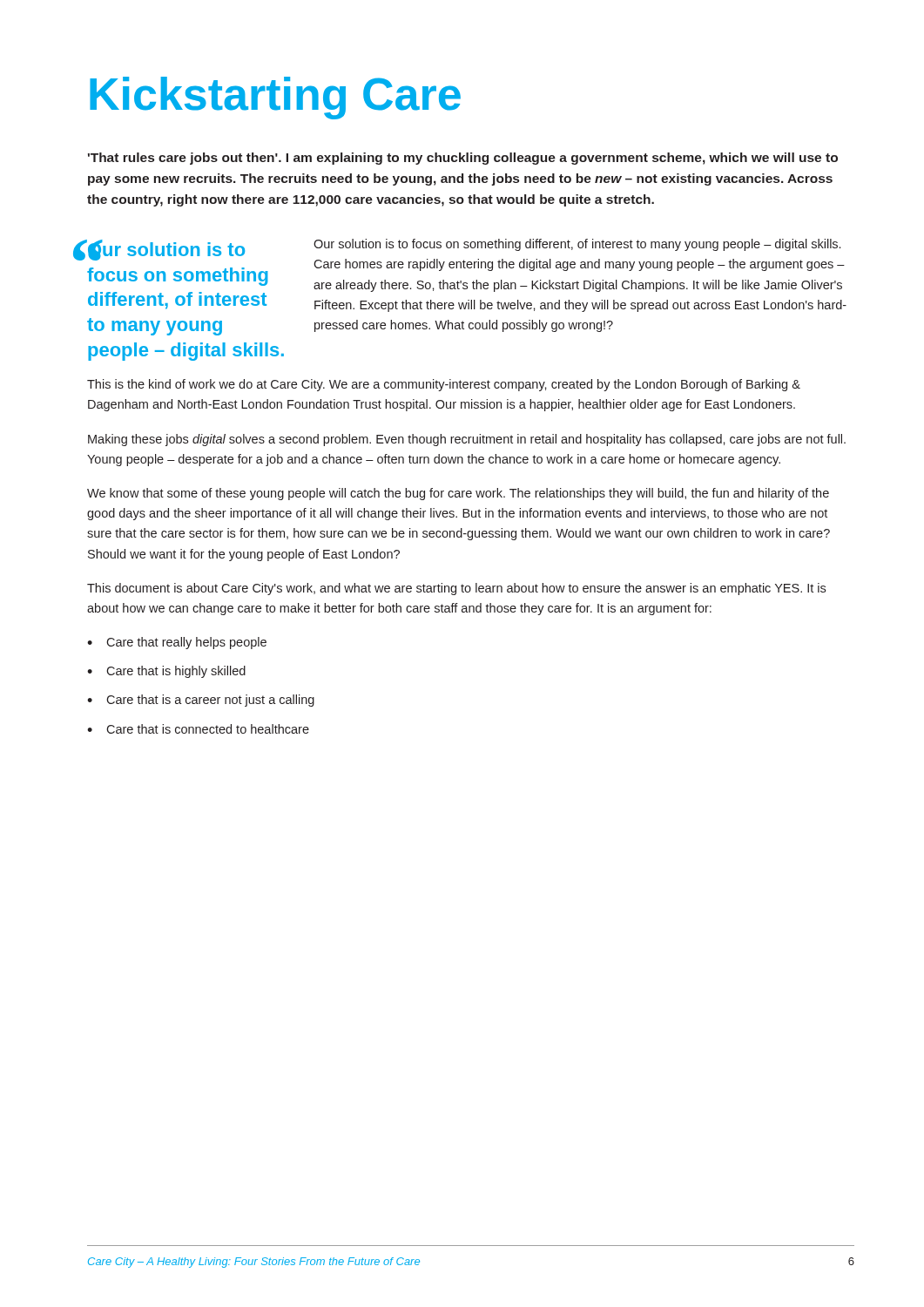
Task: Find the list item with the text "• Care that is connected"
Action: pos(198,729)
